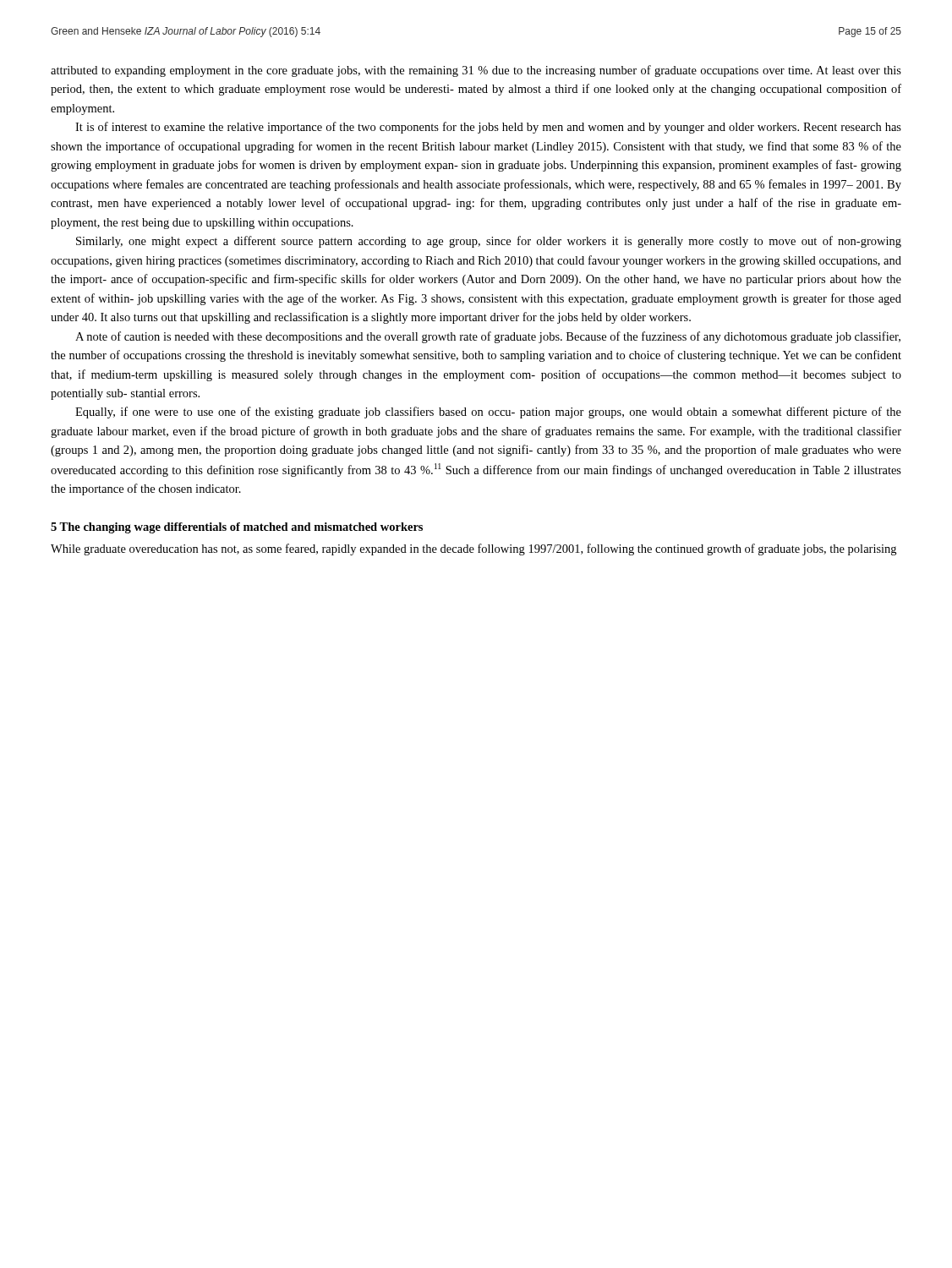Screen dimensions: 1268x952
Task: Find the element starting "A note of caution"
Action: [x=476, y=365]
